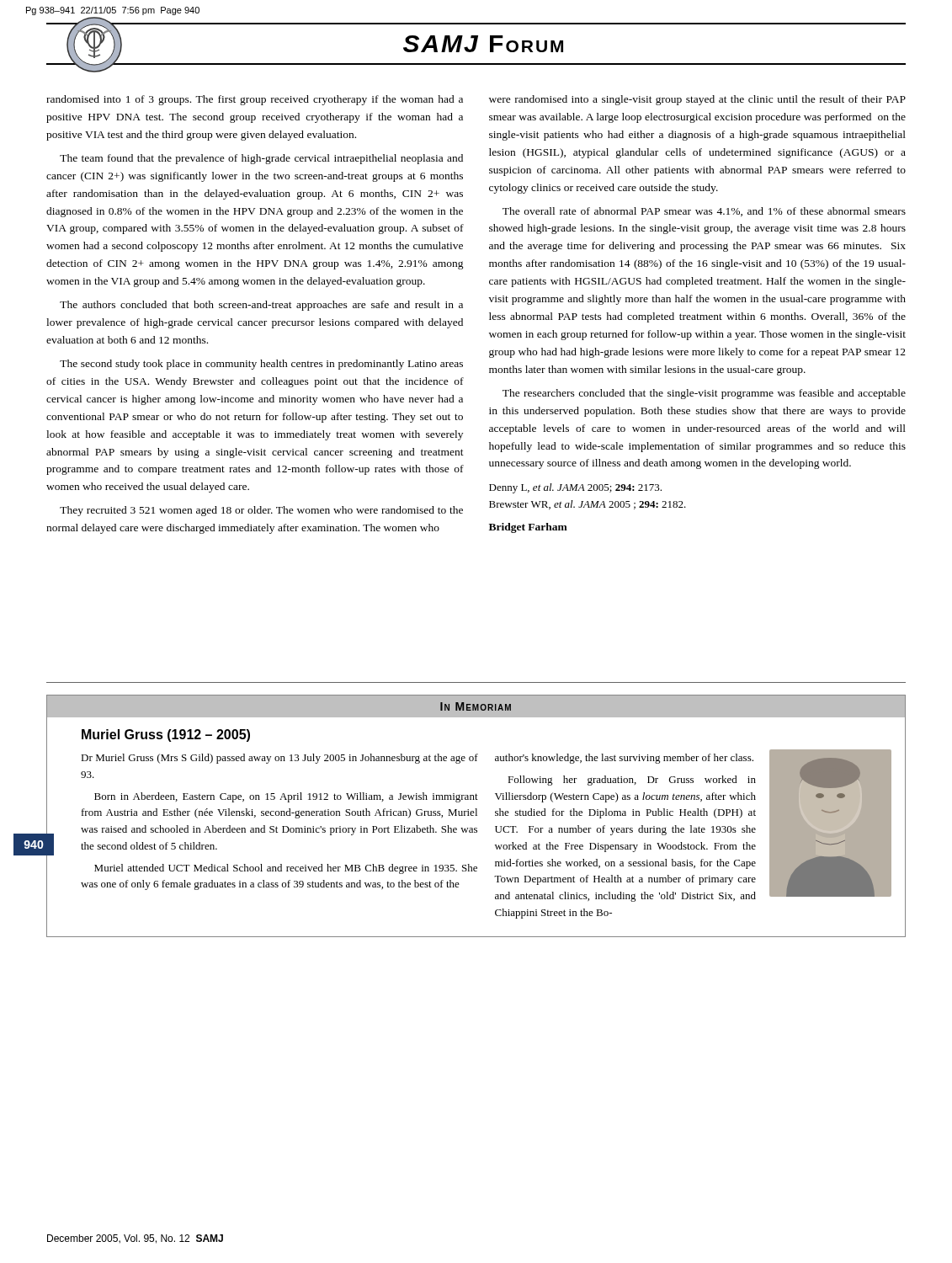The height and width of the screenshot is (1263, 952).
Task: Find "Bridget Farham" on this page
Action: point(528,527)
